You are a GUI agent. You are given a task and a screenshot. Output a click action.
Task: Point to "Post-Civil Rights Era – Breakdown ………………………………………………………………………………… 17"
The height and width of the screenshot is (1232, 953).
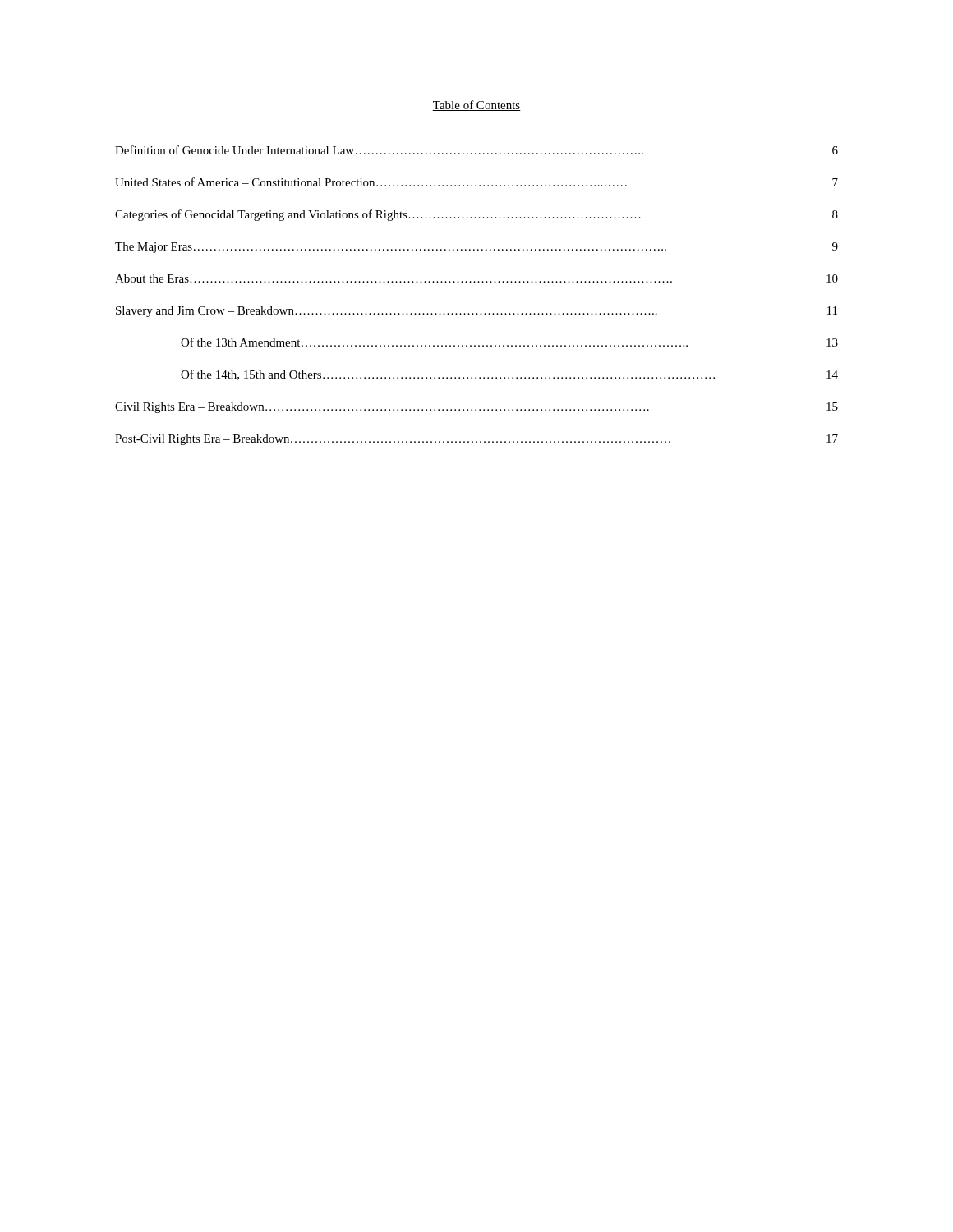coord(476,439)
